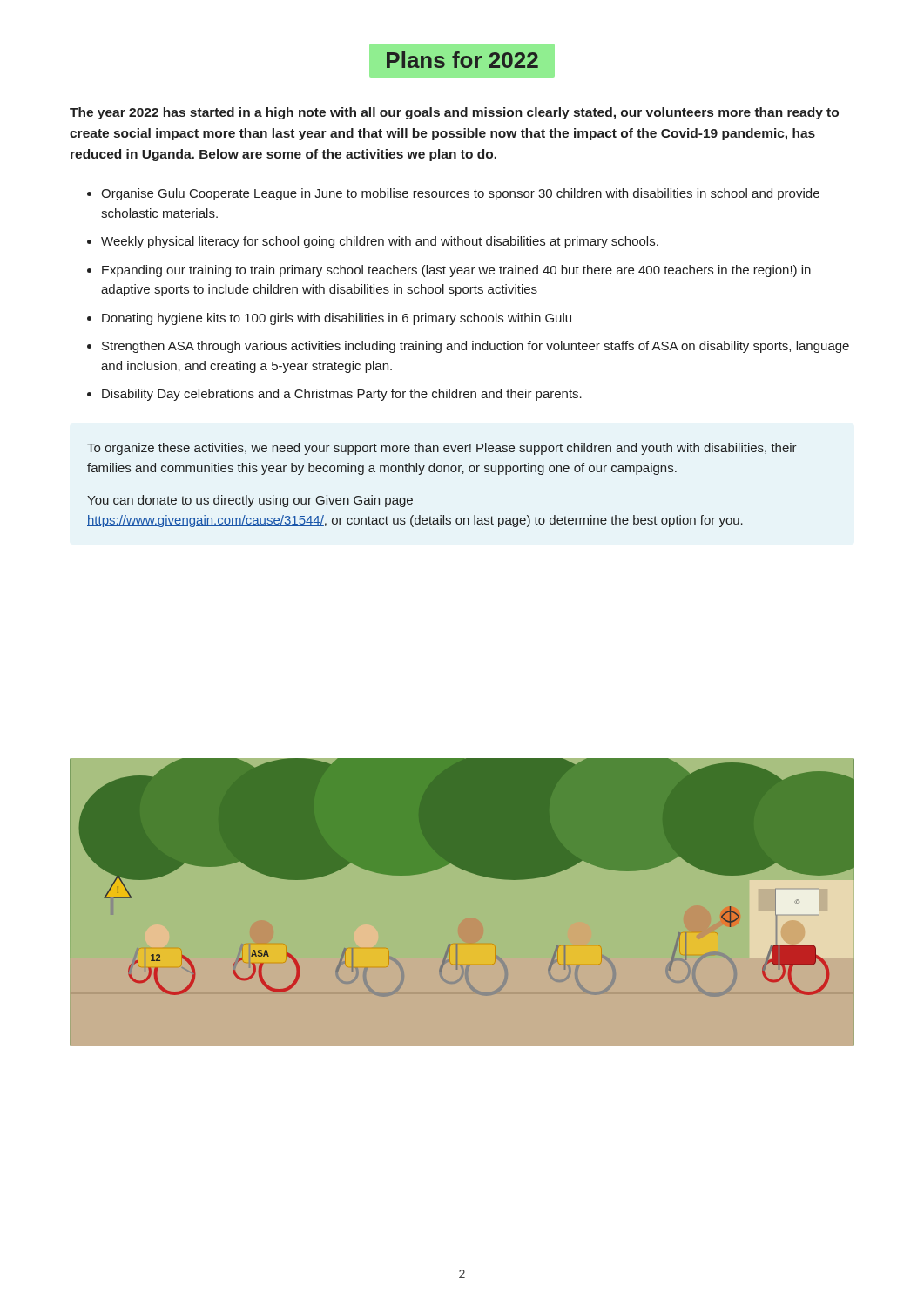
Task: Locate a photo
Action: click(x=462, y=902)
